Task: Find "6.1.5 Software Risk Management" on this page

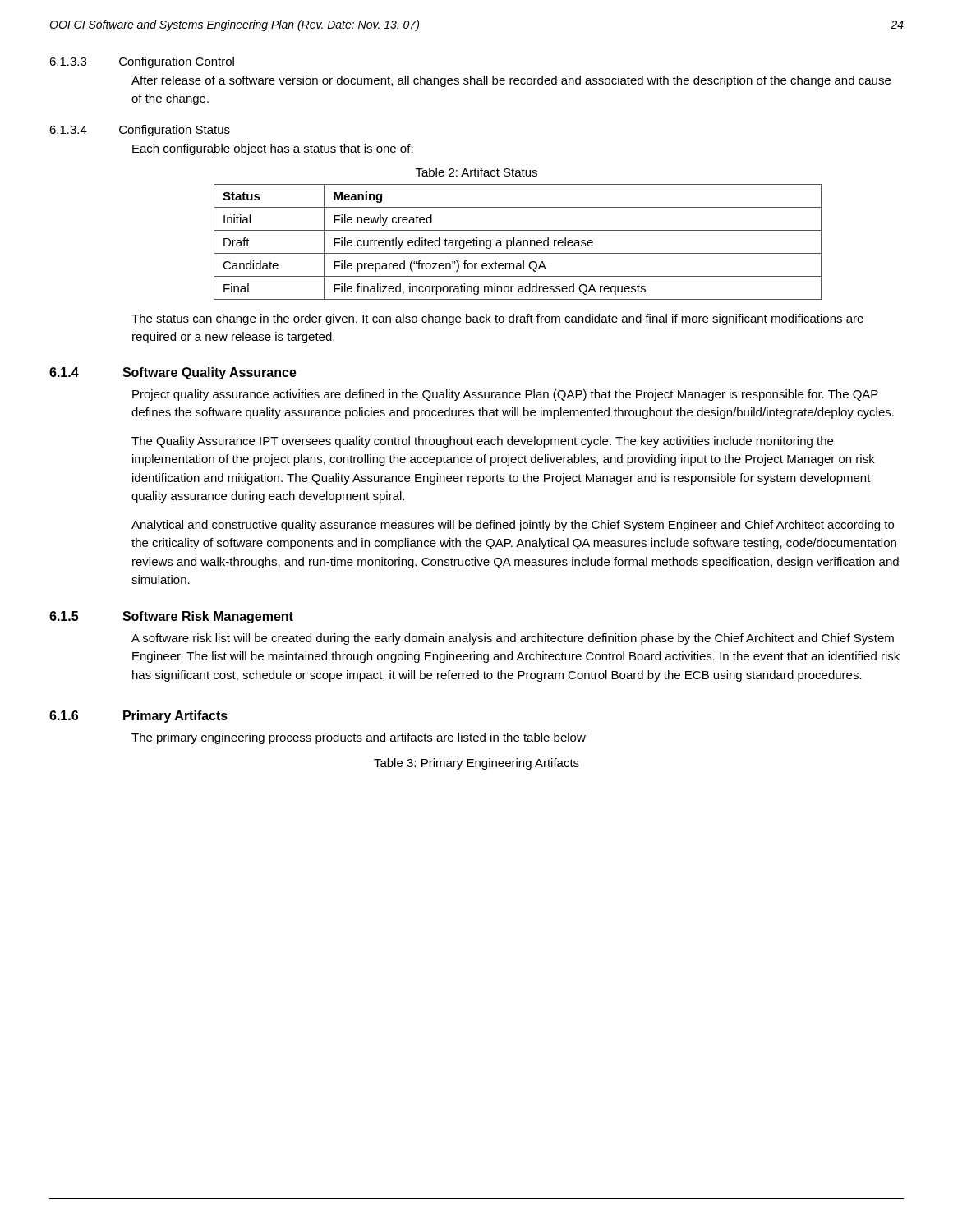Action: [171, 617]
